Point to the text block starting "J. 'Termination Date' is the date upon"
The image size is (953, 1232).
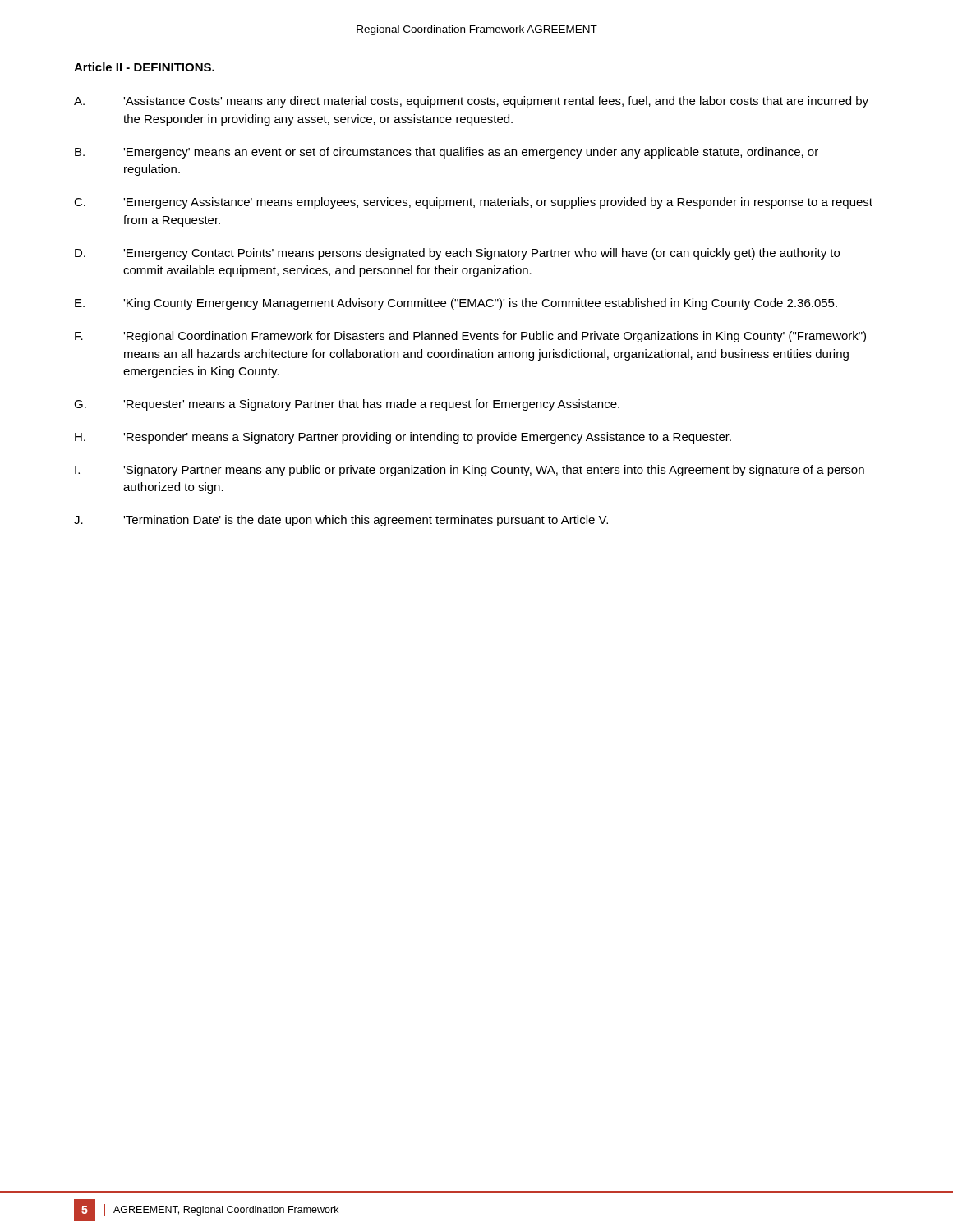(x=476, y=520)
